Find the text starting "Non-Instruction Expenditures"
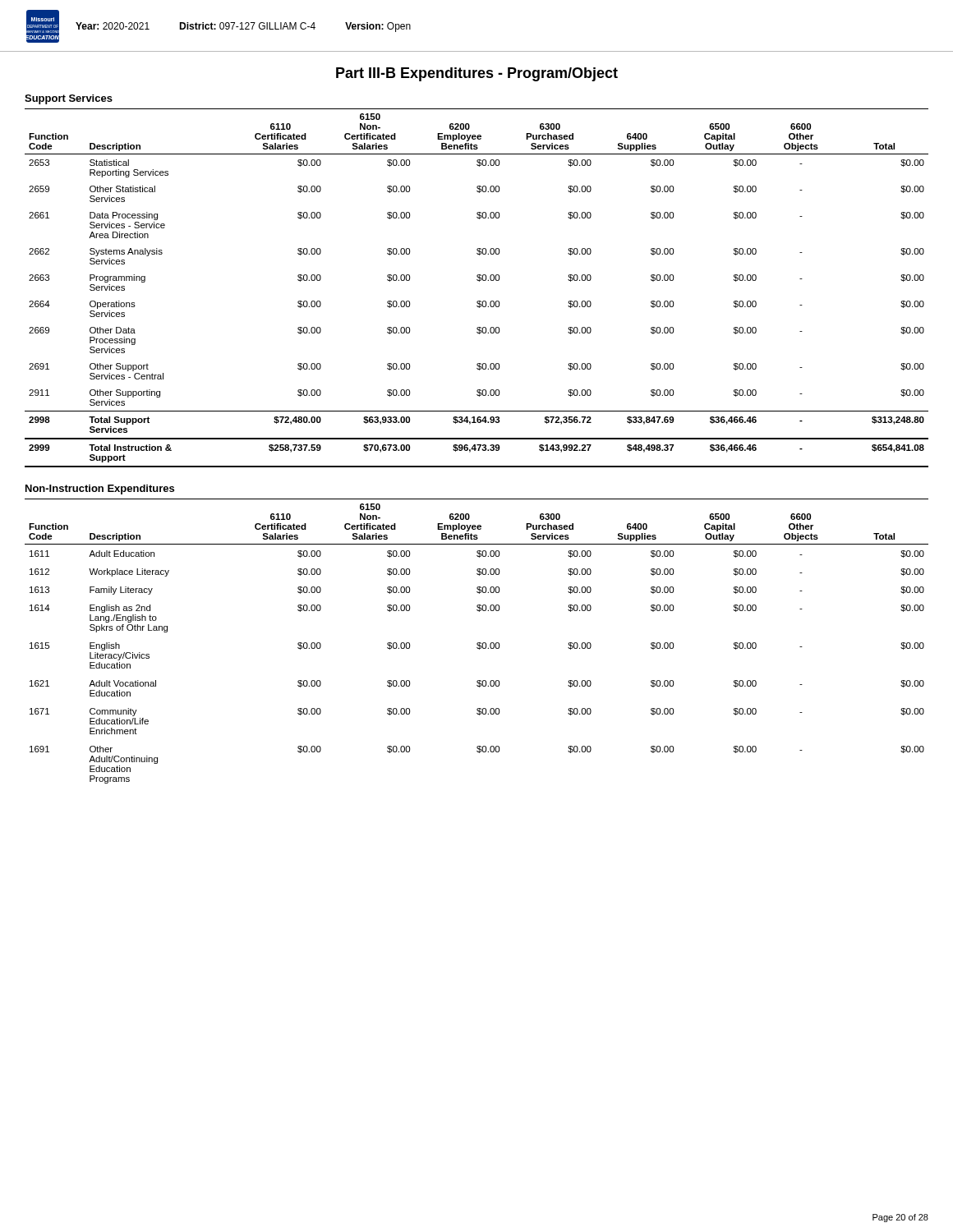 100,488
